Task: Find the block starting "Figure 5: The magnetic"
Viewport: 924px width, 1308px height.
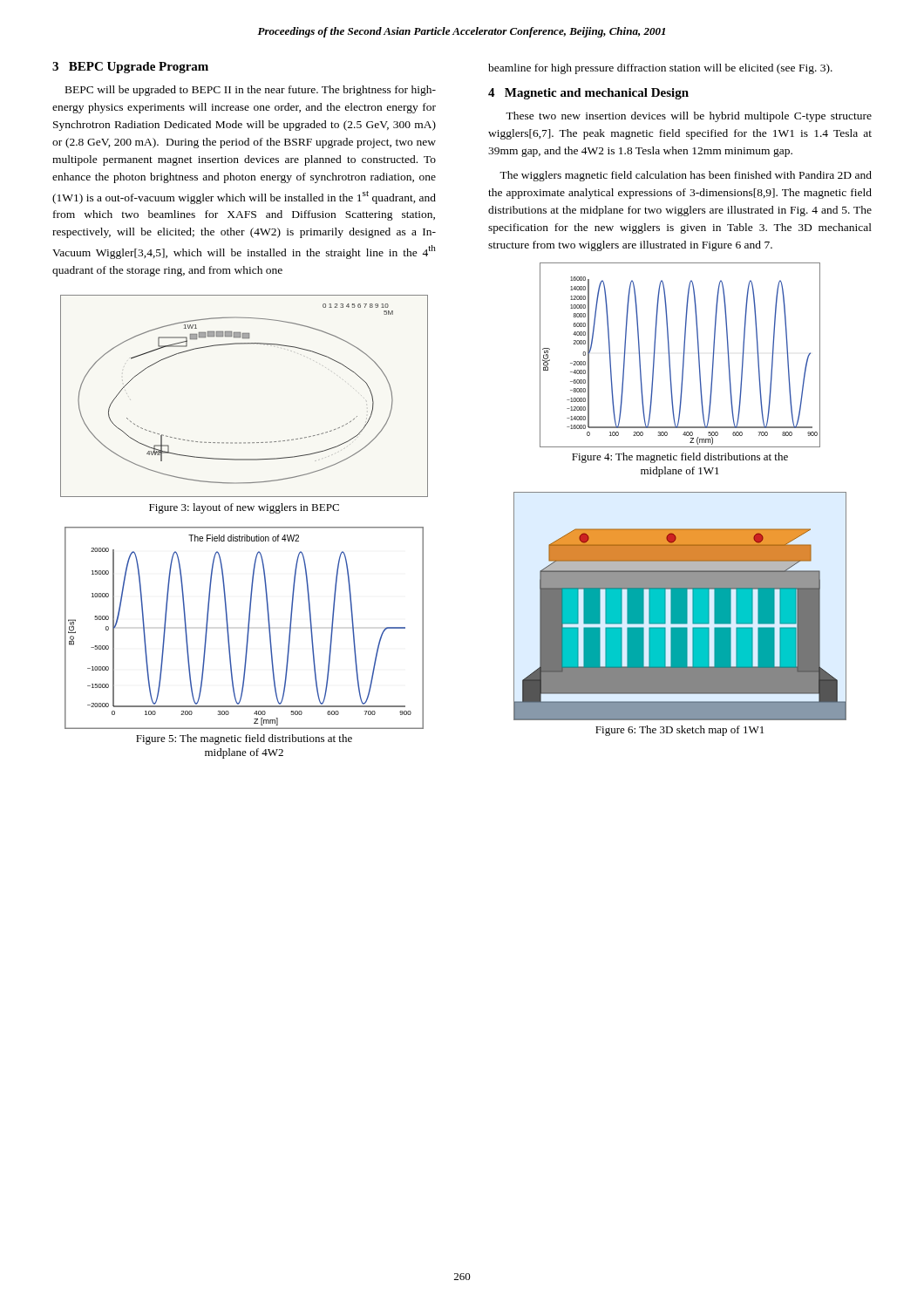Action: [244, 745]
